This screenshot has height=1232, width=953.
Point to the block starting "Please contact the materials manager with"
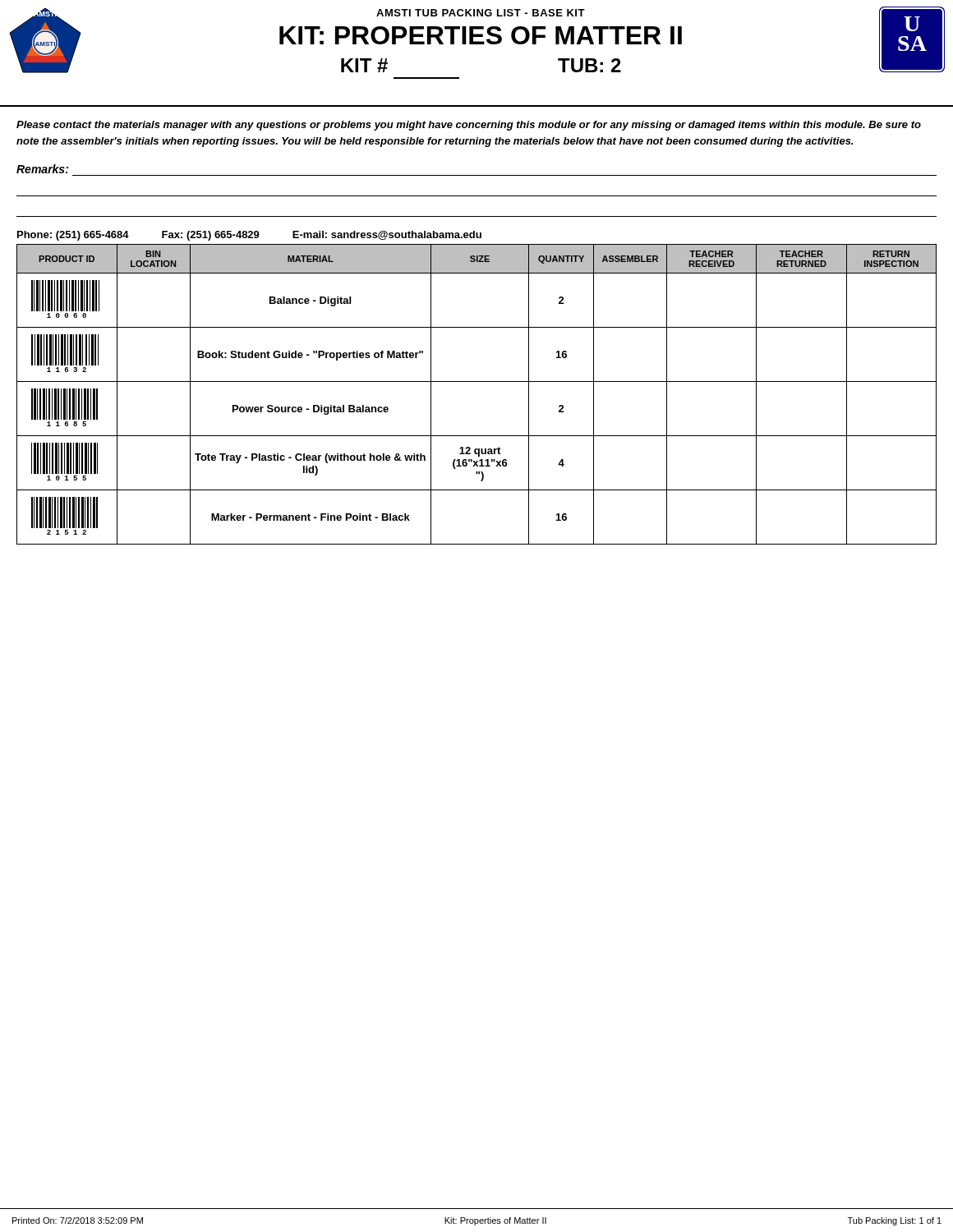(x=469, y=132)
